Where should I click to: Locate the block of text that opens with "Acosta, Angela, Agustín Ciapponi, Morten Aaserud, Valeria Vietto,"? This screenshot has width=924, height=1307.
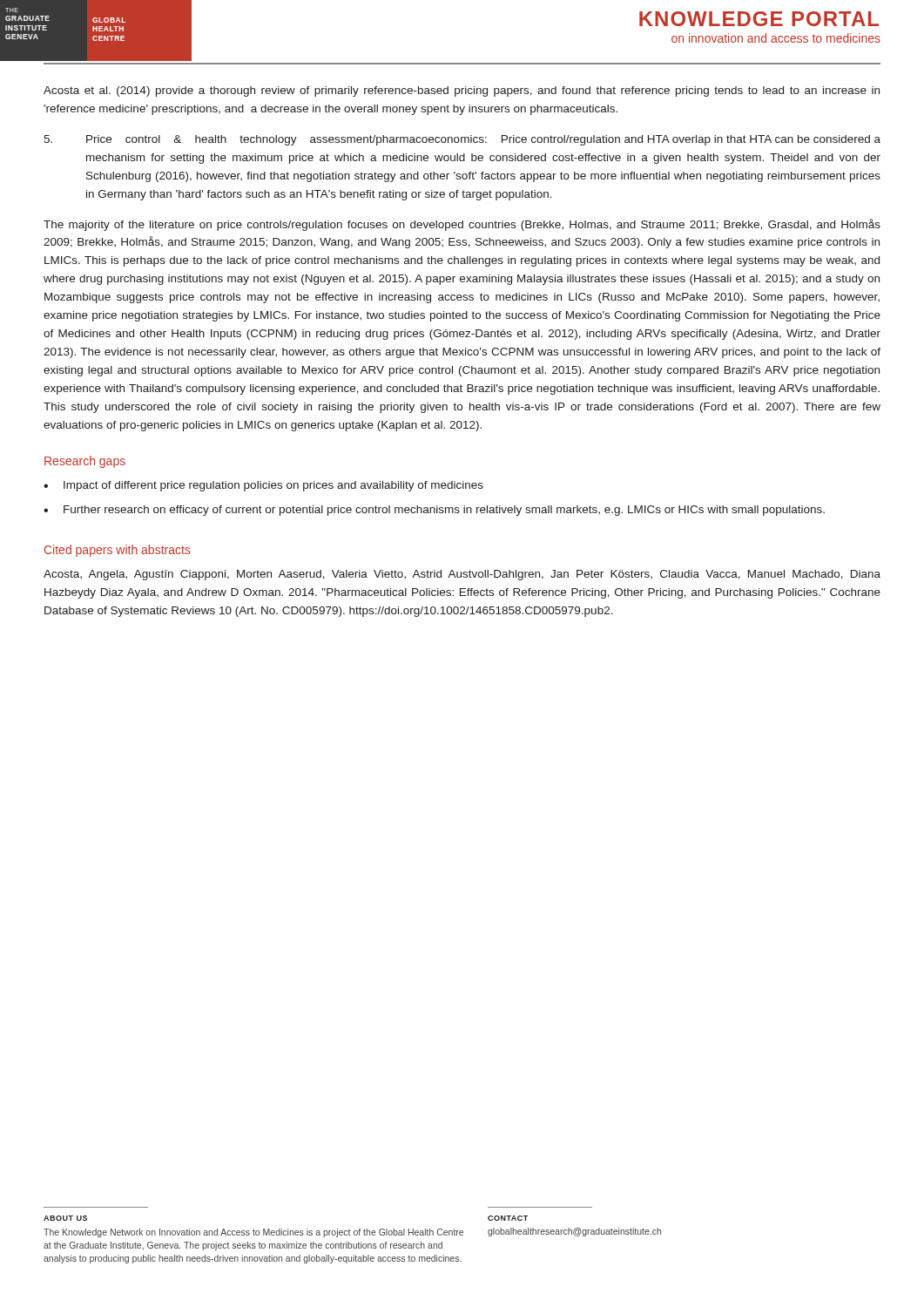point(462,592)
